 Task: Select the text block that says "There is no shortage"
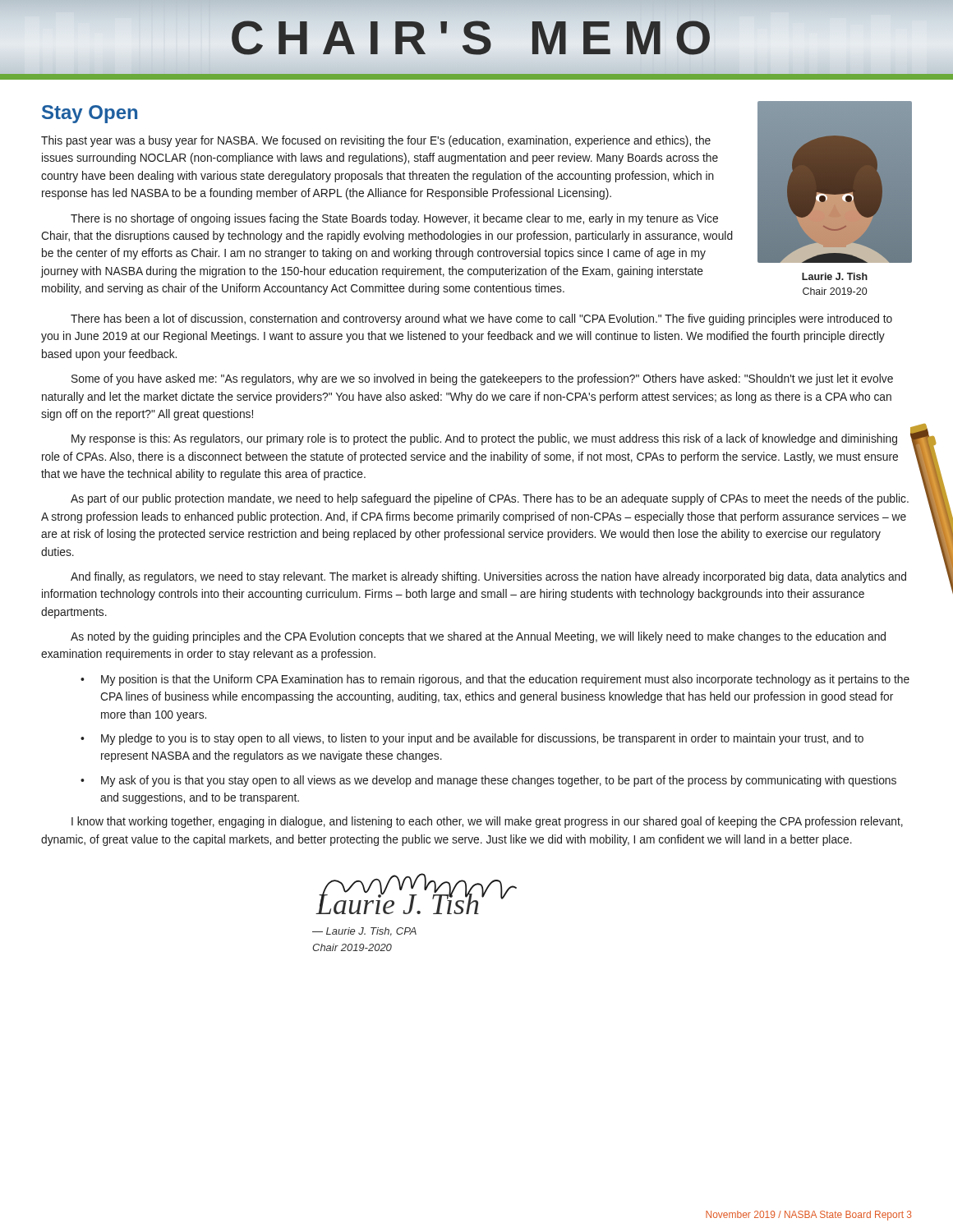point(387,254)
